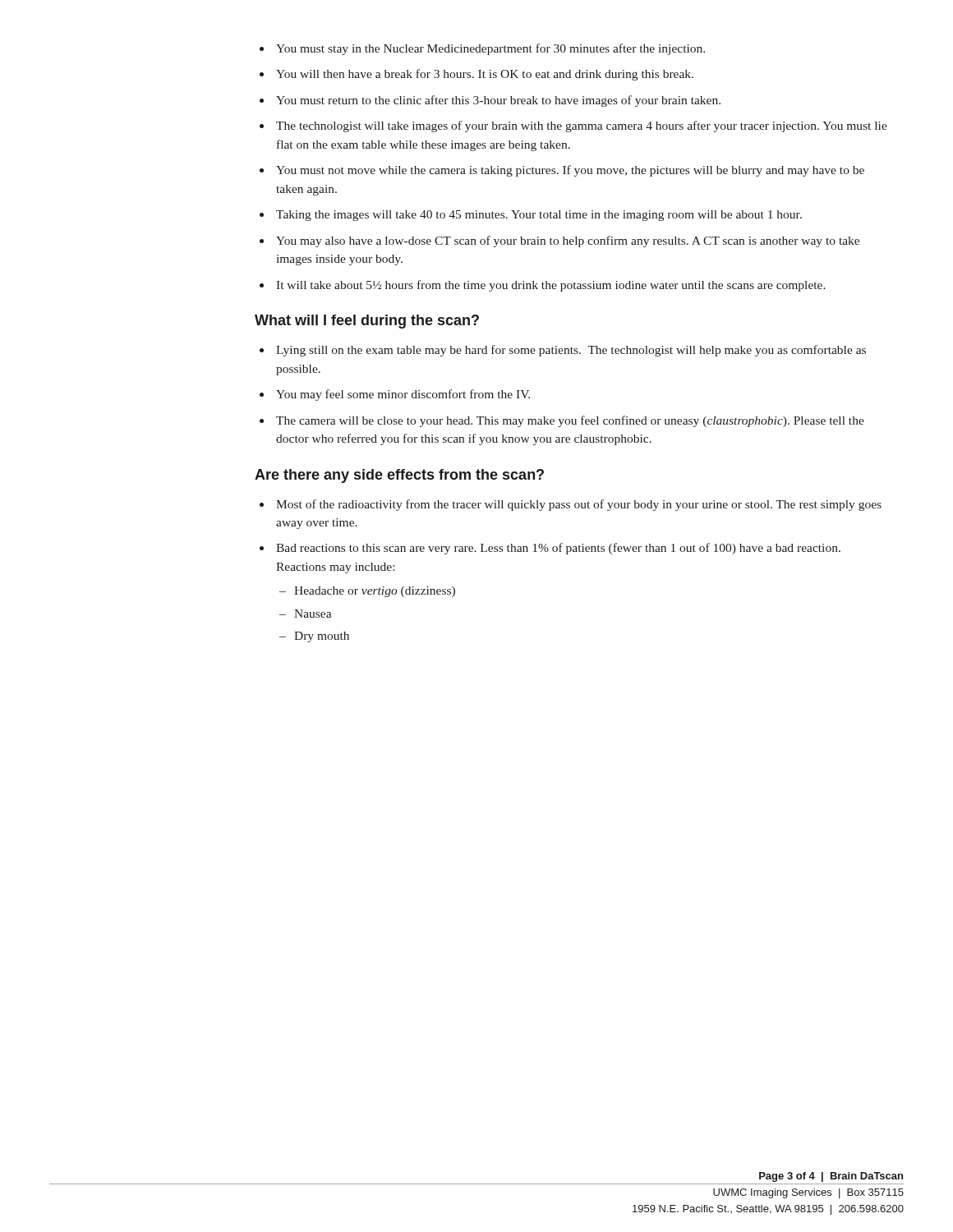Click on the section header that says "What will I feel during the"

(367, 320)
